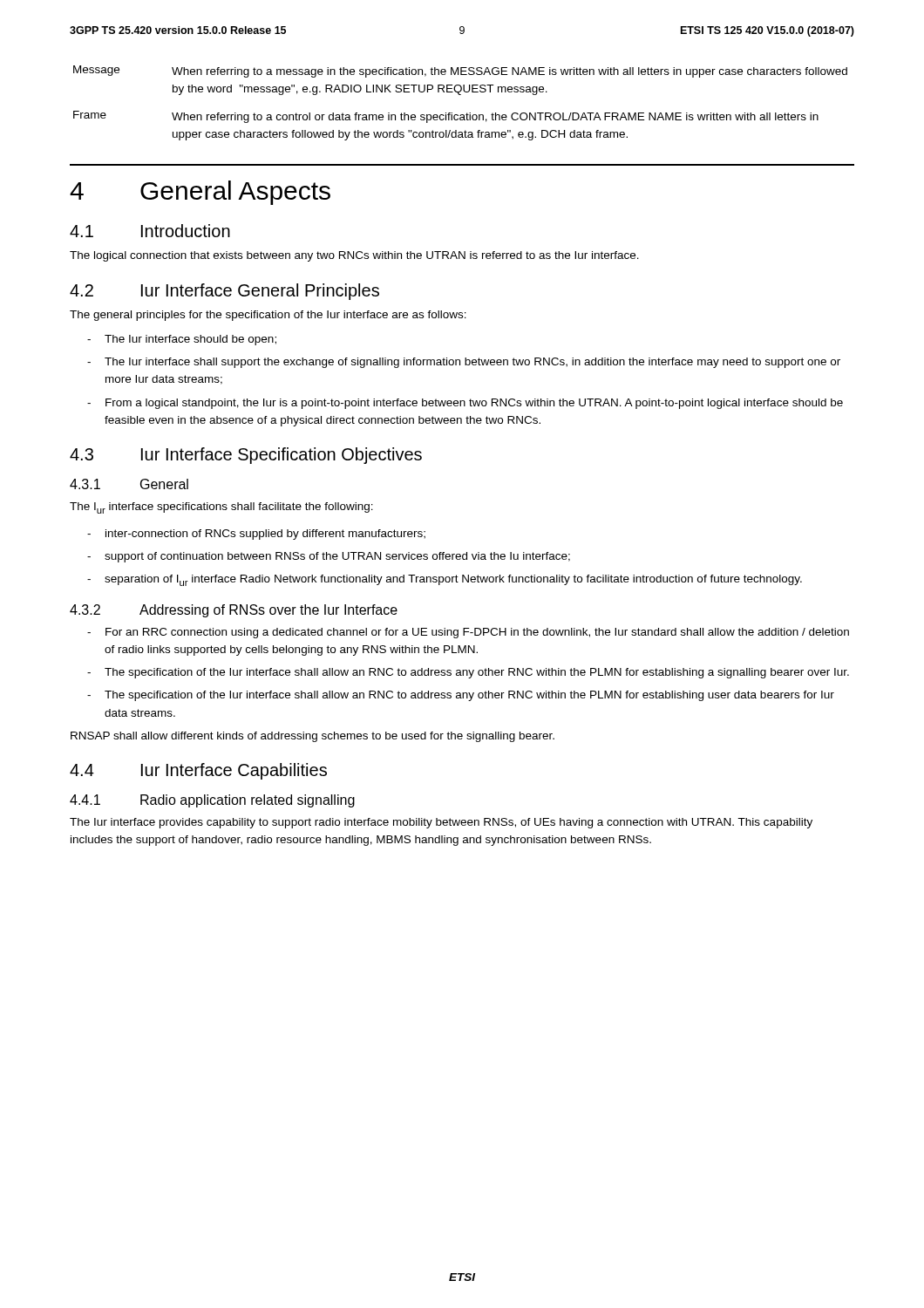Locate the section header that says "4.2Iur Interface General Principles"
Viewport: 924px width, 1308px height.
click(x=224, y=292)
